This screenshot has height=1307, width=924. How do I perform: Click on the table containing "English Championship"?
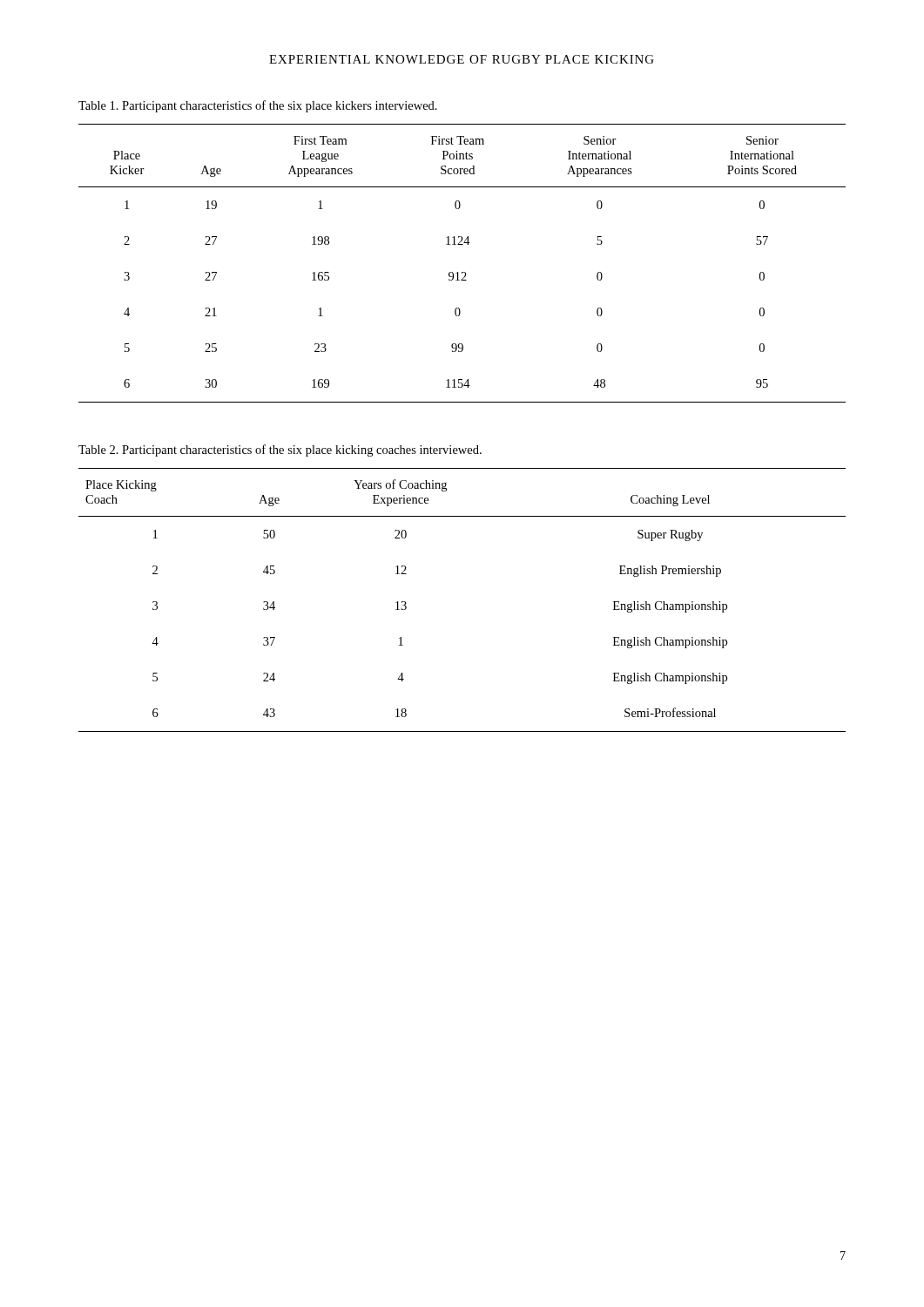pos(462,601)
